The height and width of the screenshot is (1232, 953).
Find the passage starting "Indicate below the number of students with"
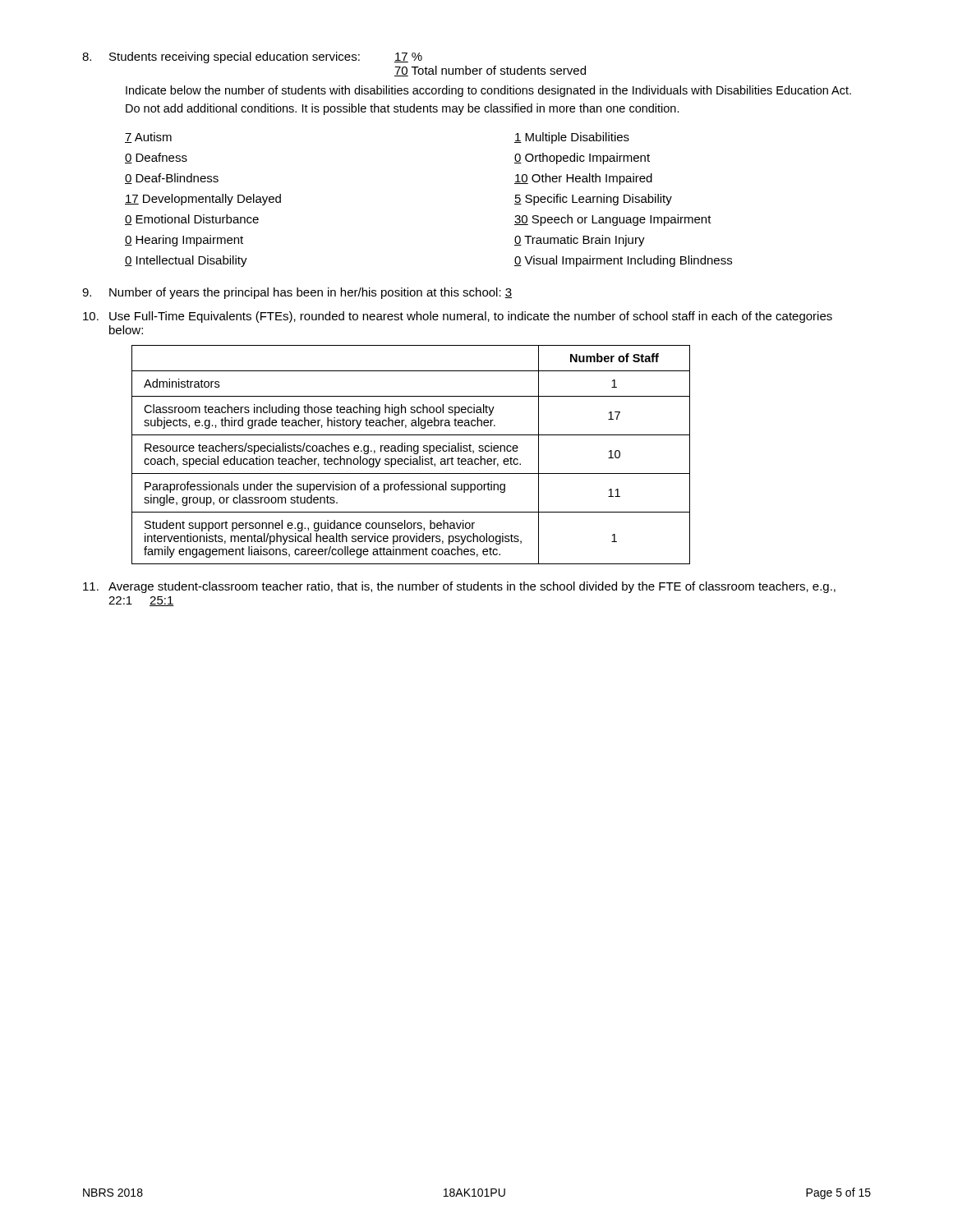[x=490, y=99]
